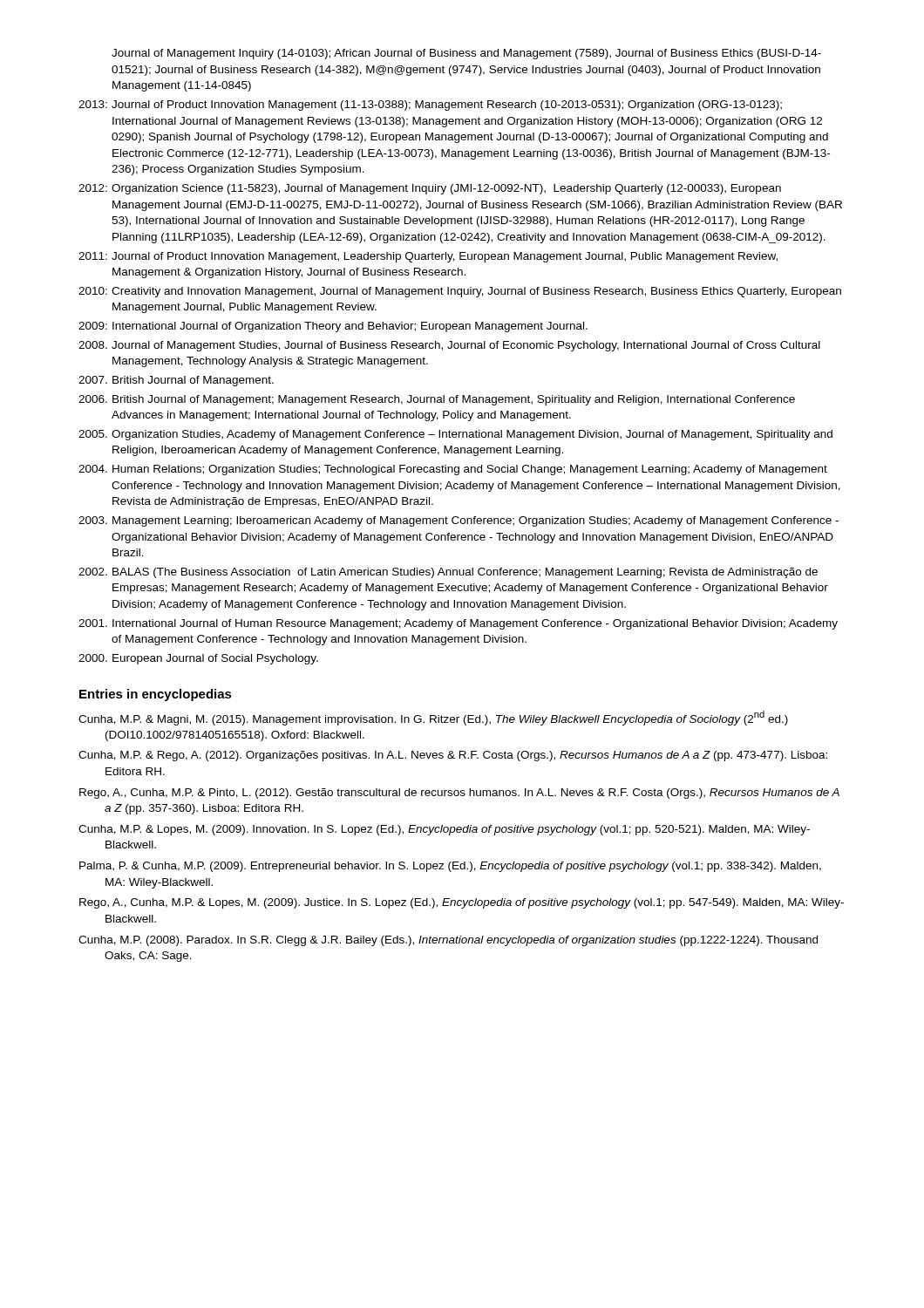Point to the text starting "2009: International Journal"
The width and height of the screenshot is (924, 1308).
click(462, 326)
